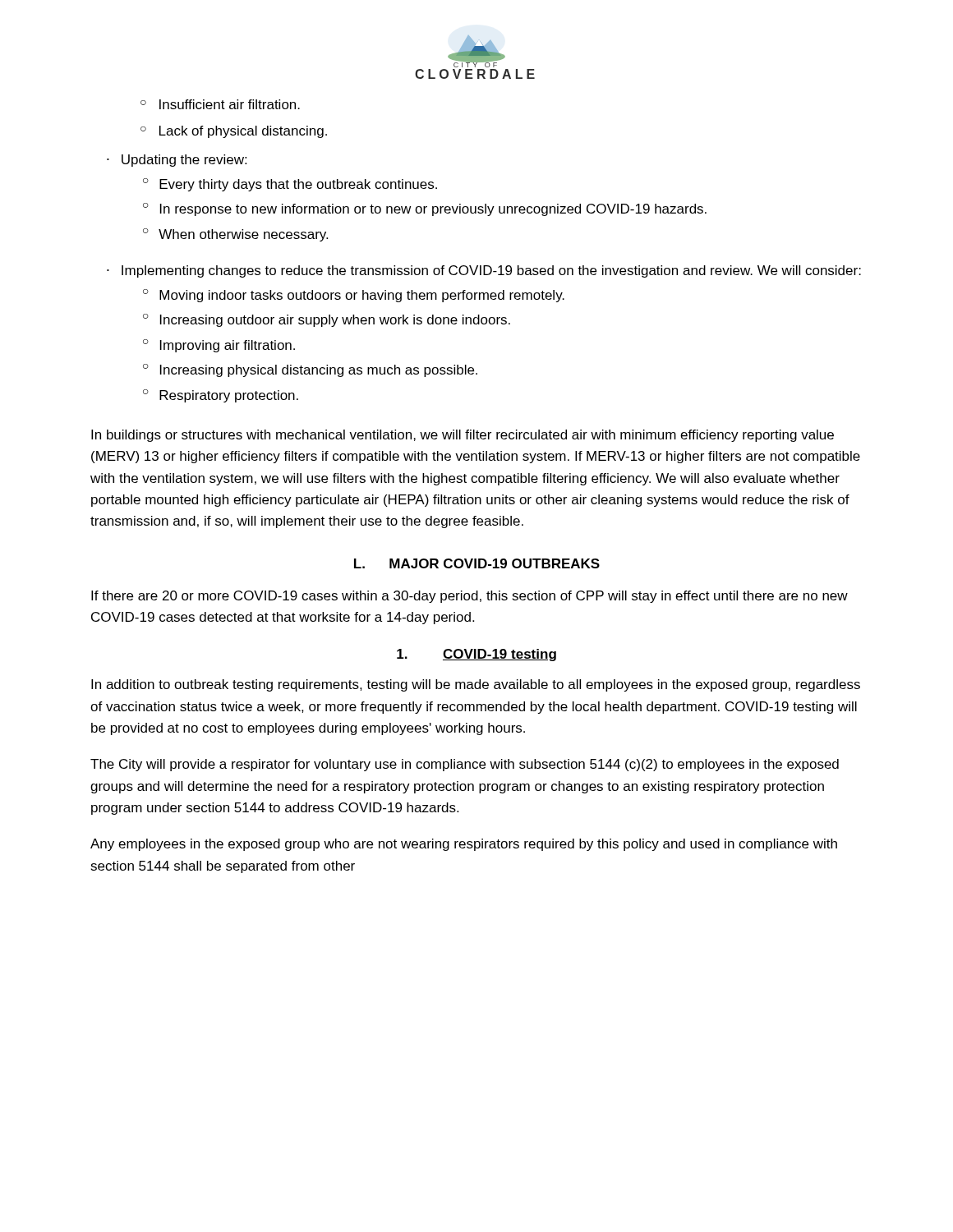Locate the region starting "○ Insufficient air filtration."
The image size is (953, 1232).
click(220, 104)
